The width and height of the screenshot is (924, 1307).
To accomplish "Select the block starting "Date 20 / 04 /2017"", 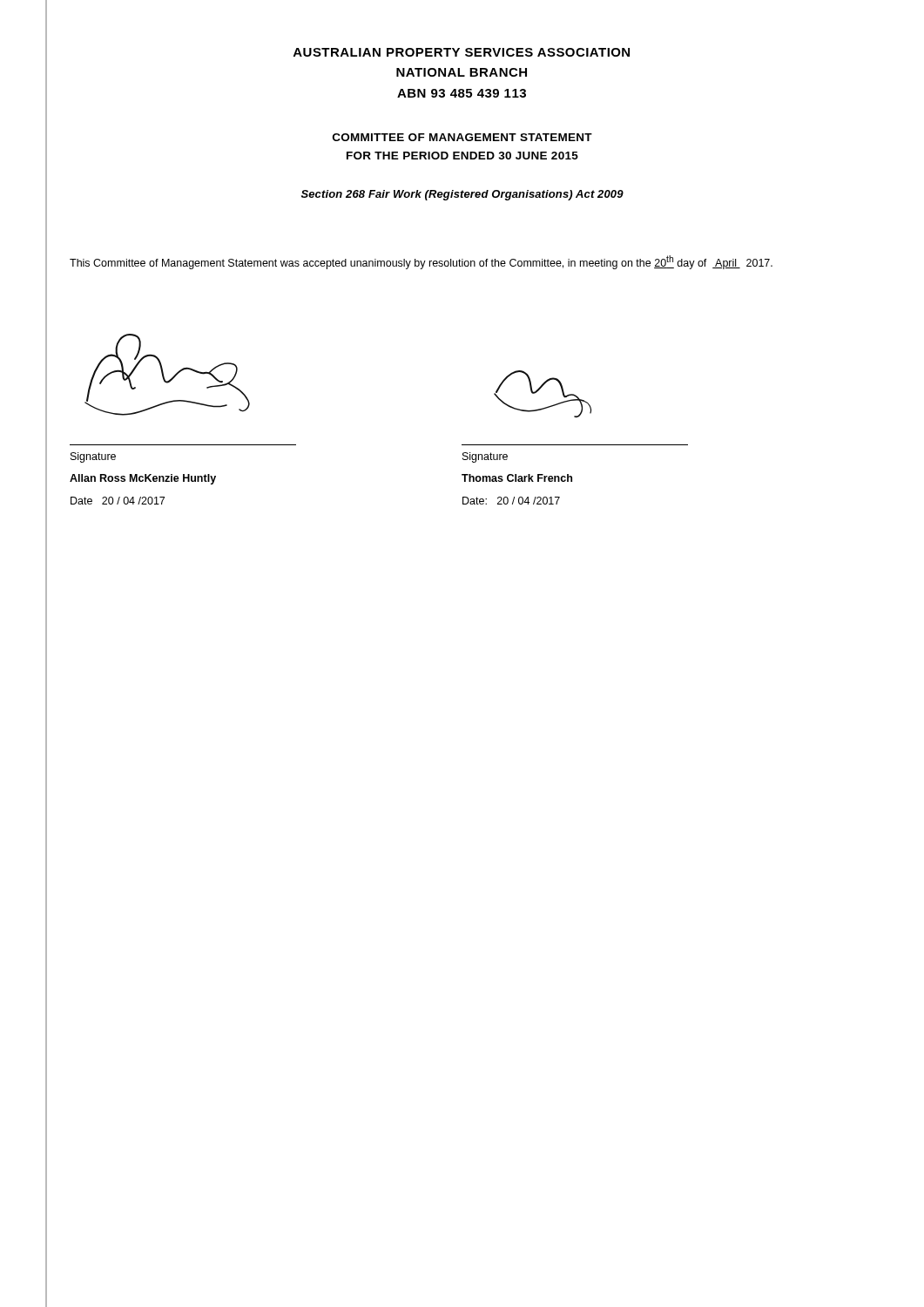I will point(117,501).
